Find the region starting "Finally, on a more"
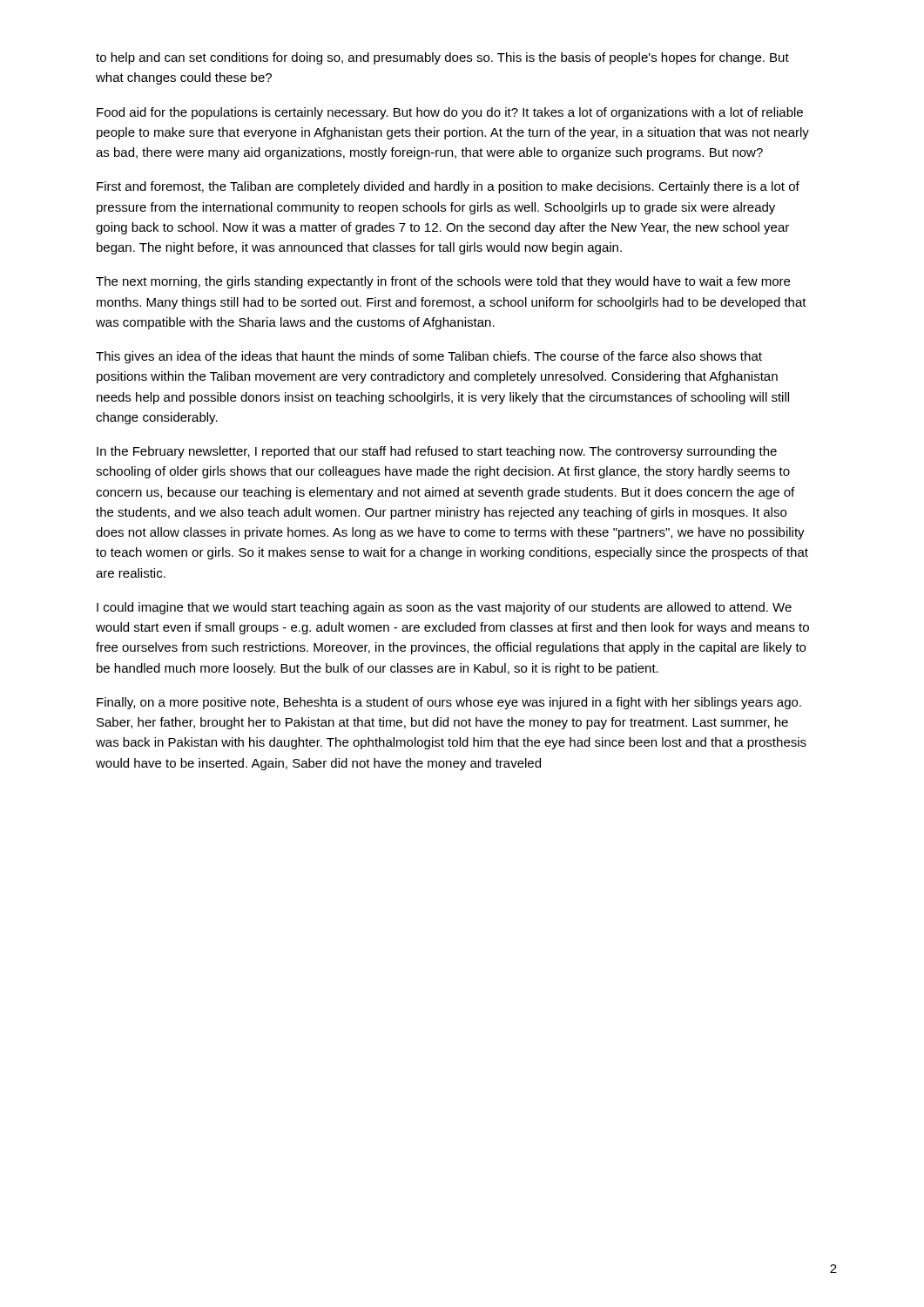The height and width of the screenshot is (1307, 924). 451,732
